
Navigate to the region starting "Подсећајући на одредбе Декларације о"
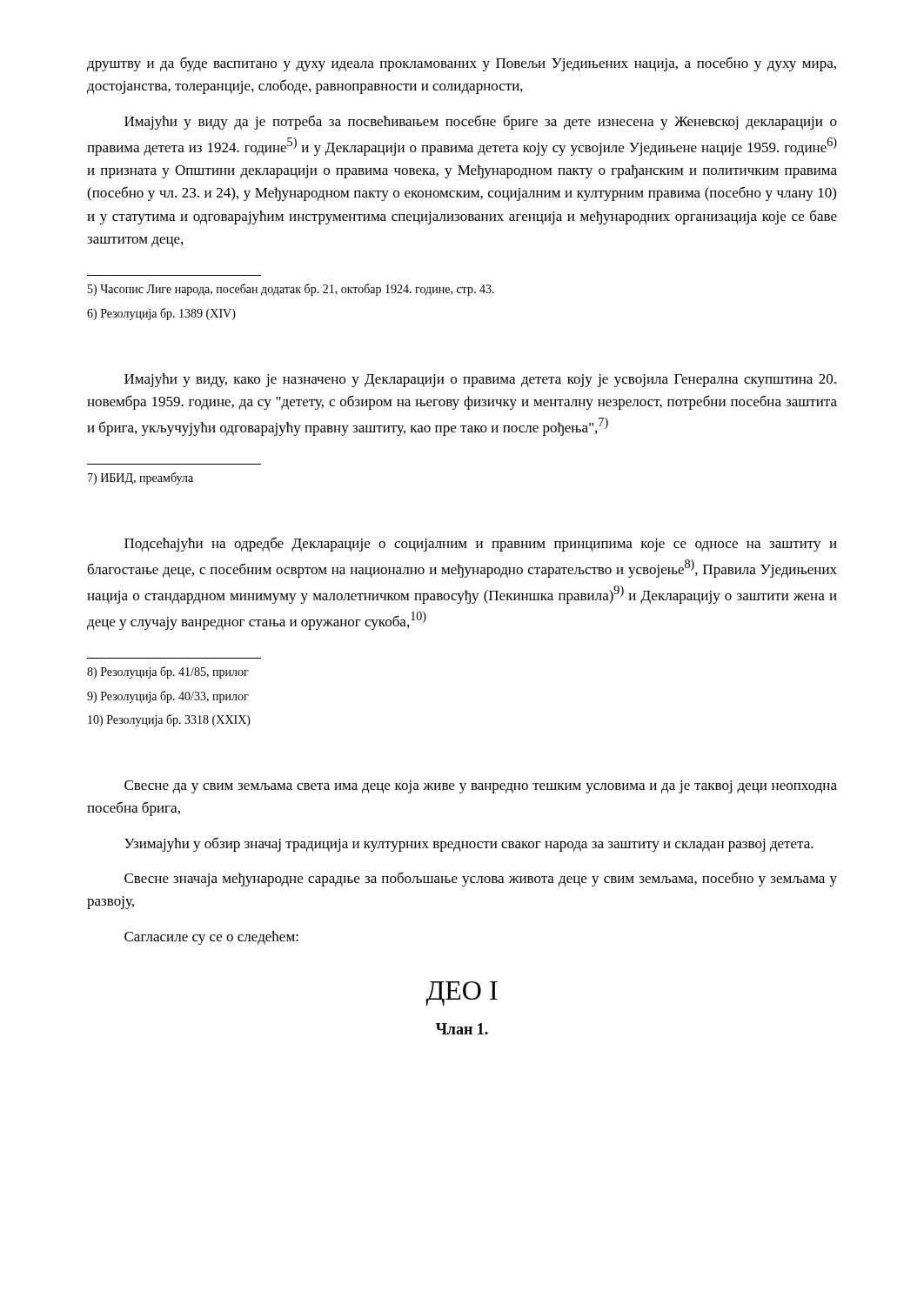462,582
